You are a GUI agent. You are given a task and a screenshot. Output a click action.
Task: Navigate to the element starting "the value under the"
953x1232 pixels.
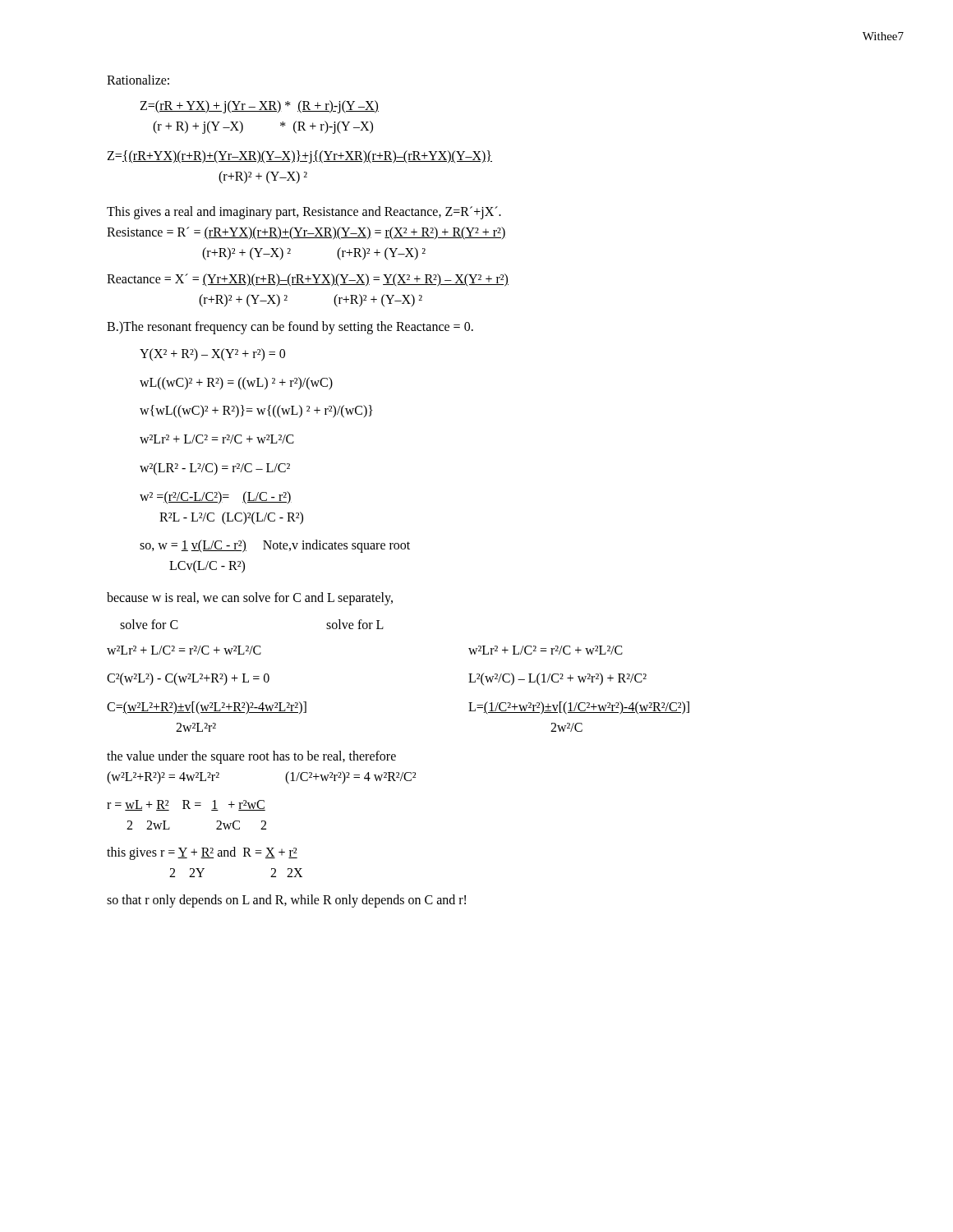pos(262,766)
